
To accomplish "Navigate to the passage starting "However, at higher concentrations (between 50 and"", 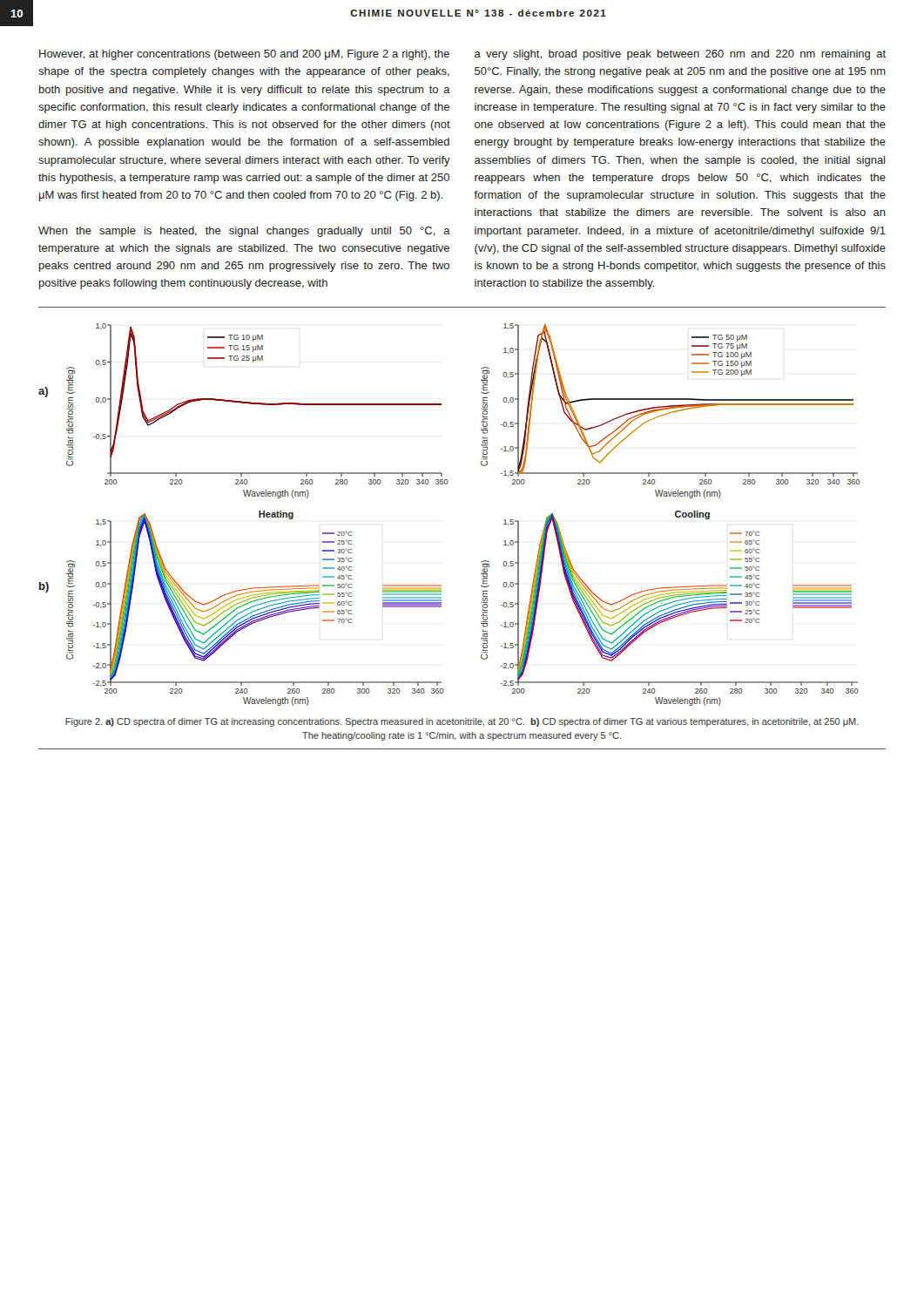I will coord(244,168).
